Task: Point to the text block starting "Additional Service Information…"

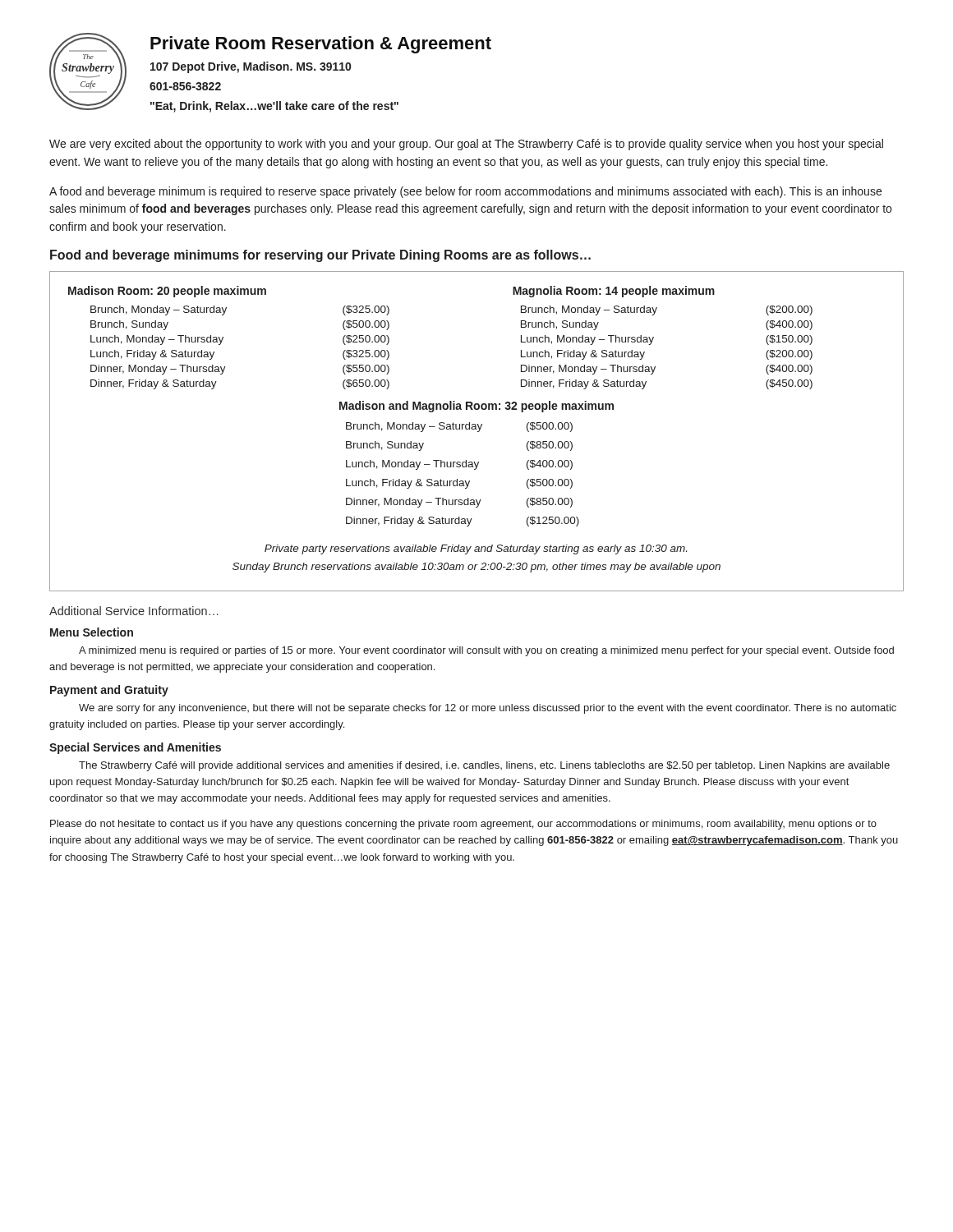Action: pyautogui.click(x=134, y=611)
